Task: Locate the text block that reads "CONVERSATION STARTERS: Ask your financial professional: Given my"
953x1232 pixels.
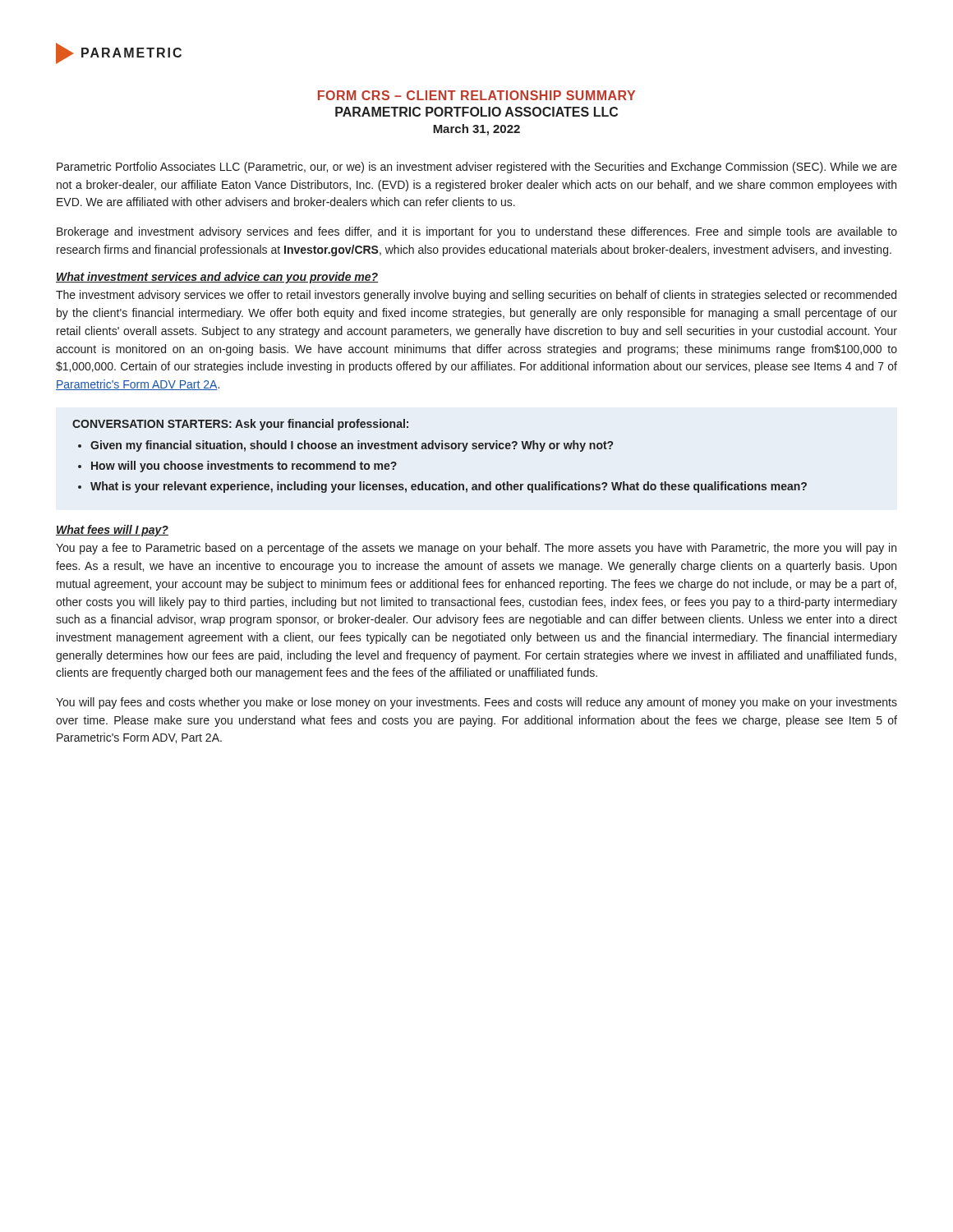Action: point(476,456)
